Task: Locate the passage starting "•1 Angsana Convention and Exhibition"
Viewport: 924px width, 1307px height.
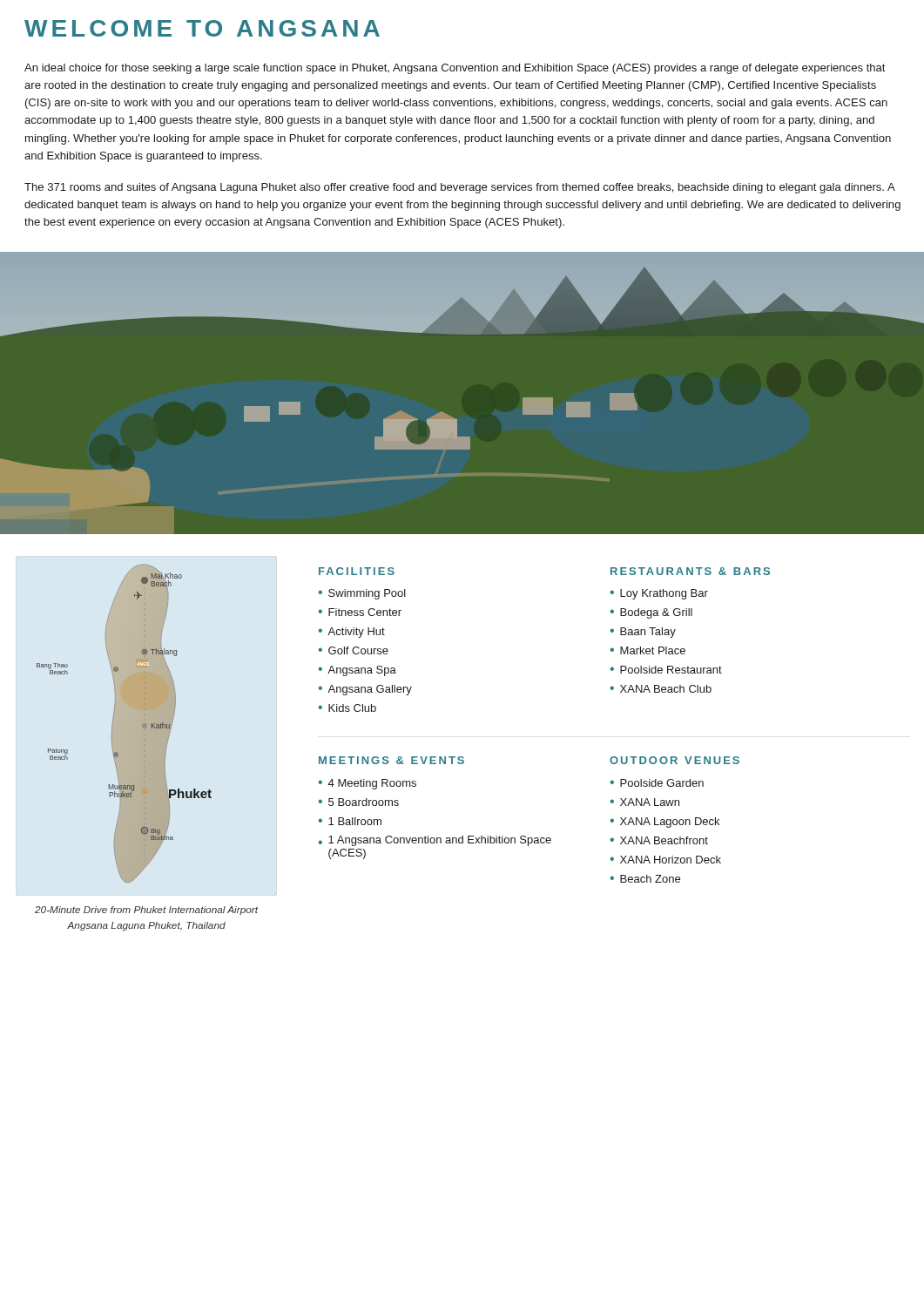Action: pos(444,846)
